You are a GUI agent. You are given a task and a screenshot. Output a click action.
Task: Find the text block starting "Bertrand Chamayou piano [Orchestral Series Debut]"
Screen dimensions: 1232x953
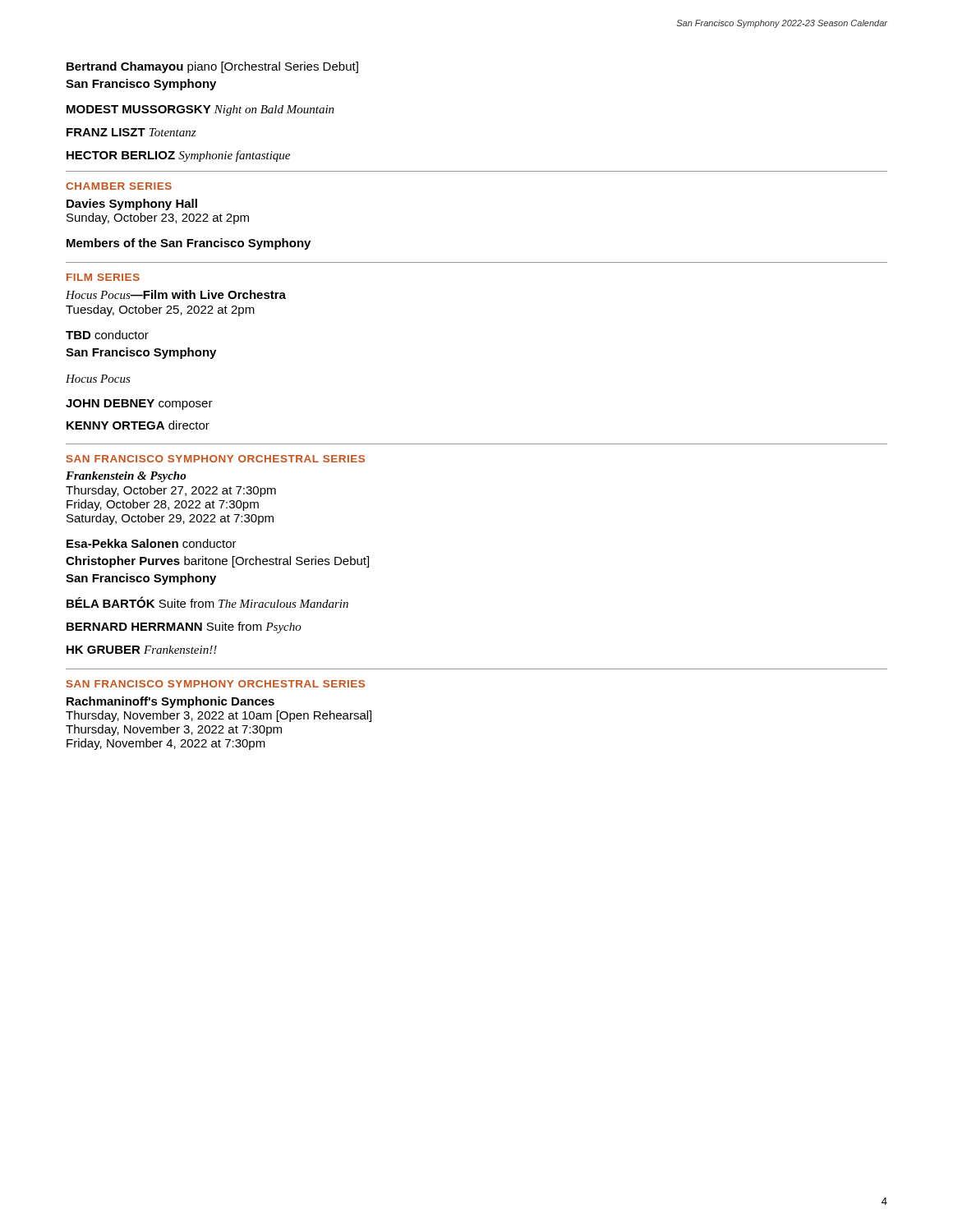(212, 67)
